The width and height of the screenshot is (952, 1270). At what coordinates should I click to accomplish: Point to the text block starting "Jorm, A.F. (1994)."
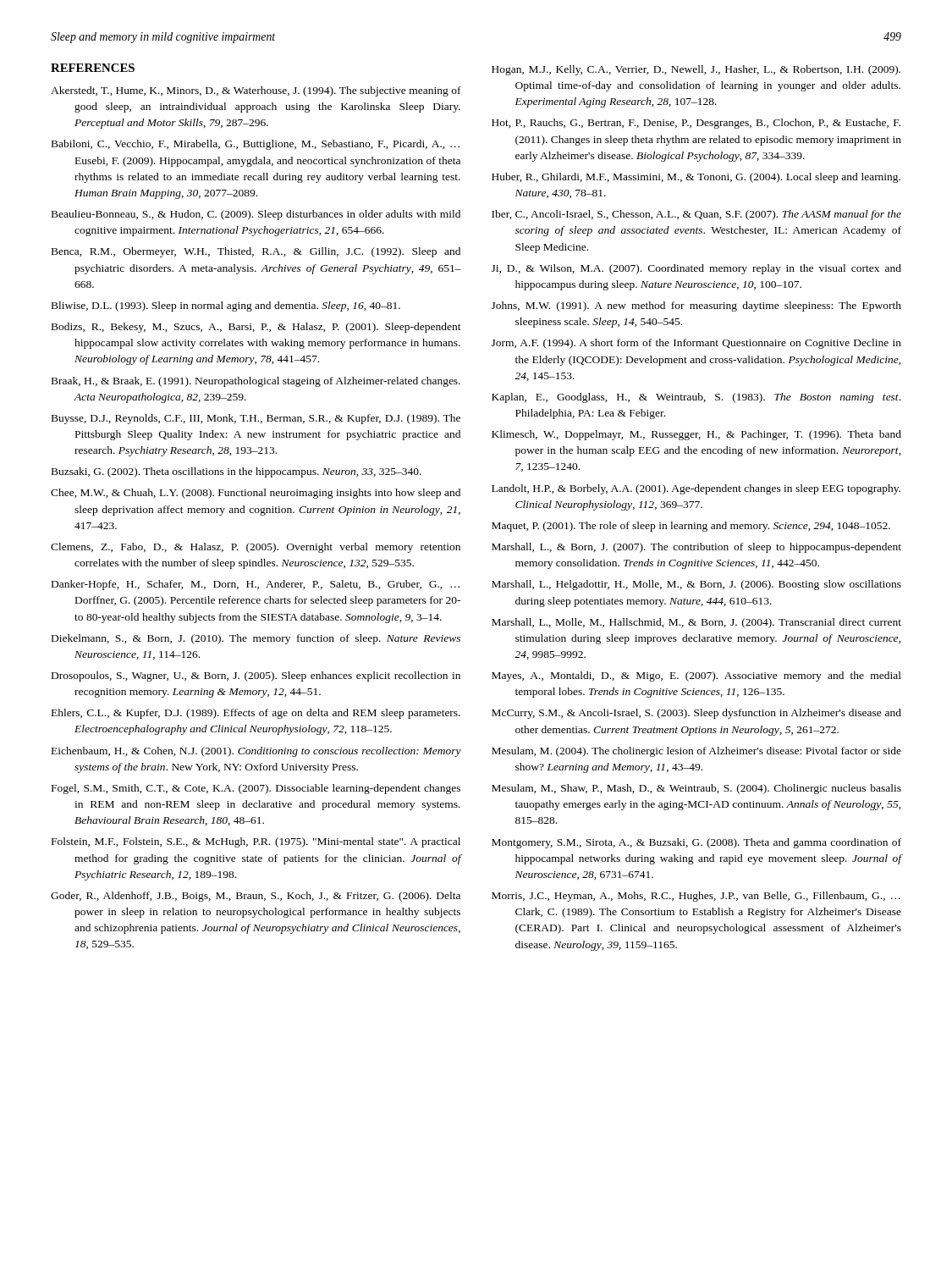pos(696,359)
